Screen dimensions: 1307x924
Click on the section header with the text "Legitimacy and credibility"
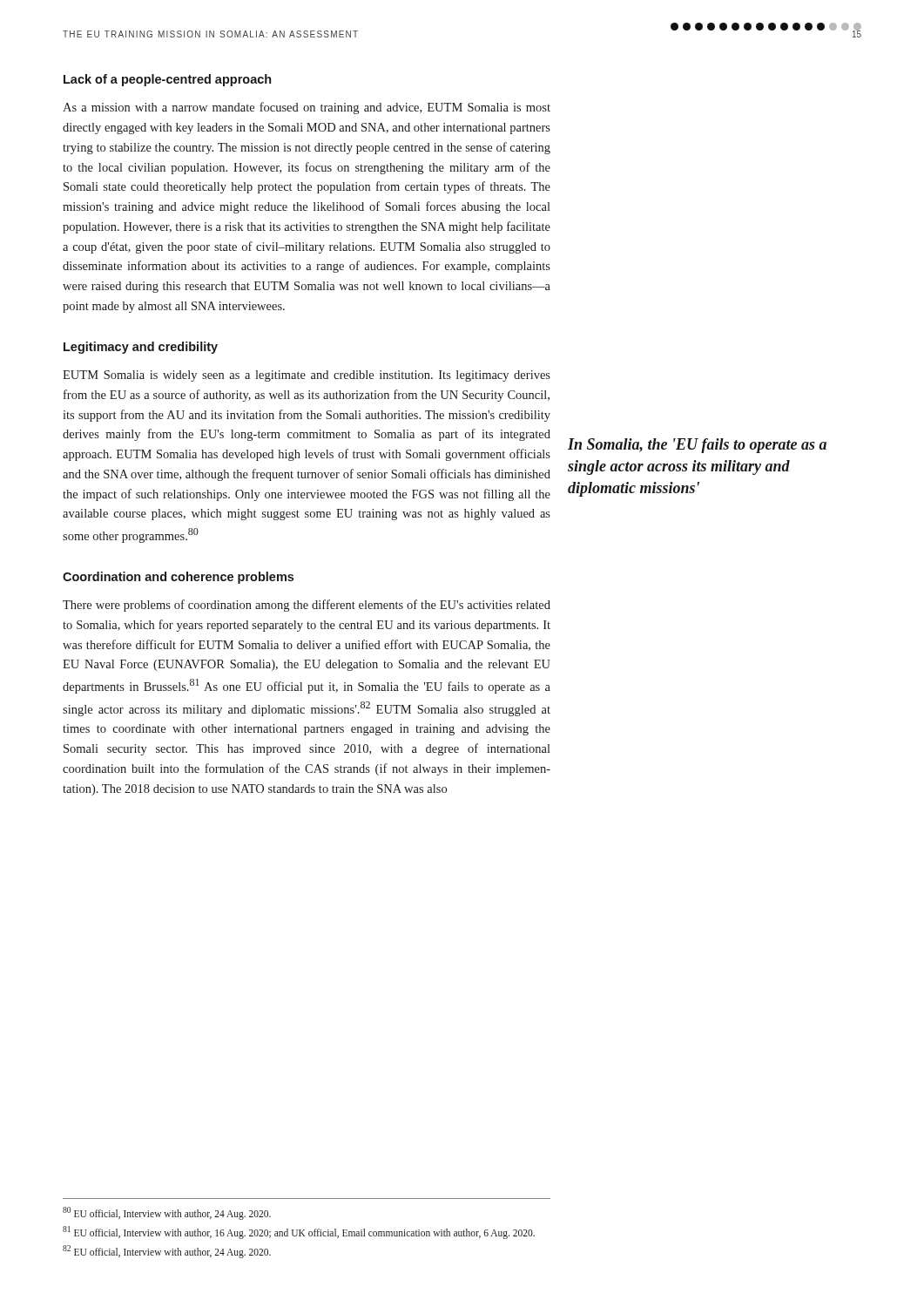[x=141, y=348]
